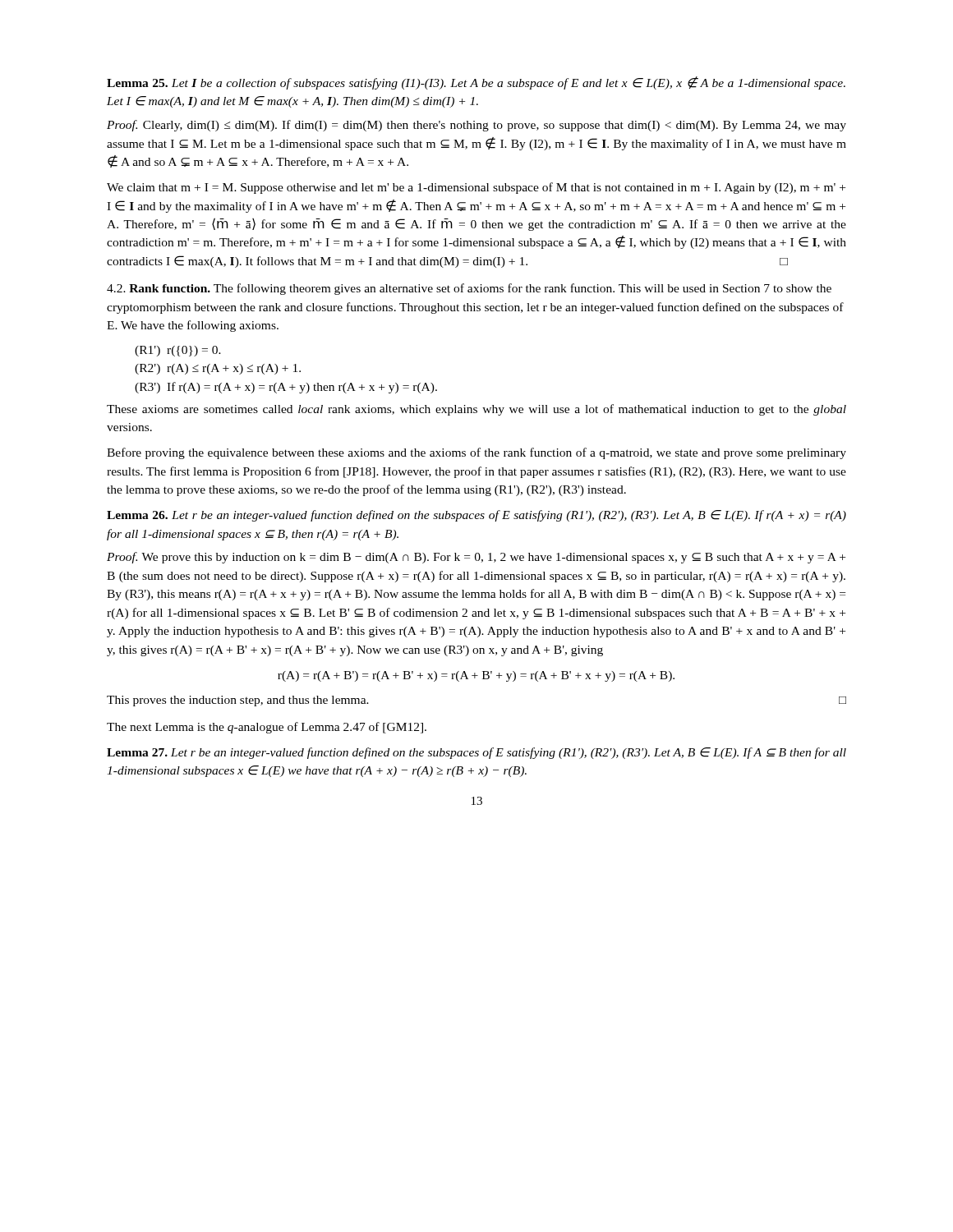The width and height of the screenshot is (953, 1232).
Task: Point to the block beginning "These axioms are sometimes called local rank"
Action: 476,418
